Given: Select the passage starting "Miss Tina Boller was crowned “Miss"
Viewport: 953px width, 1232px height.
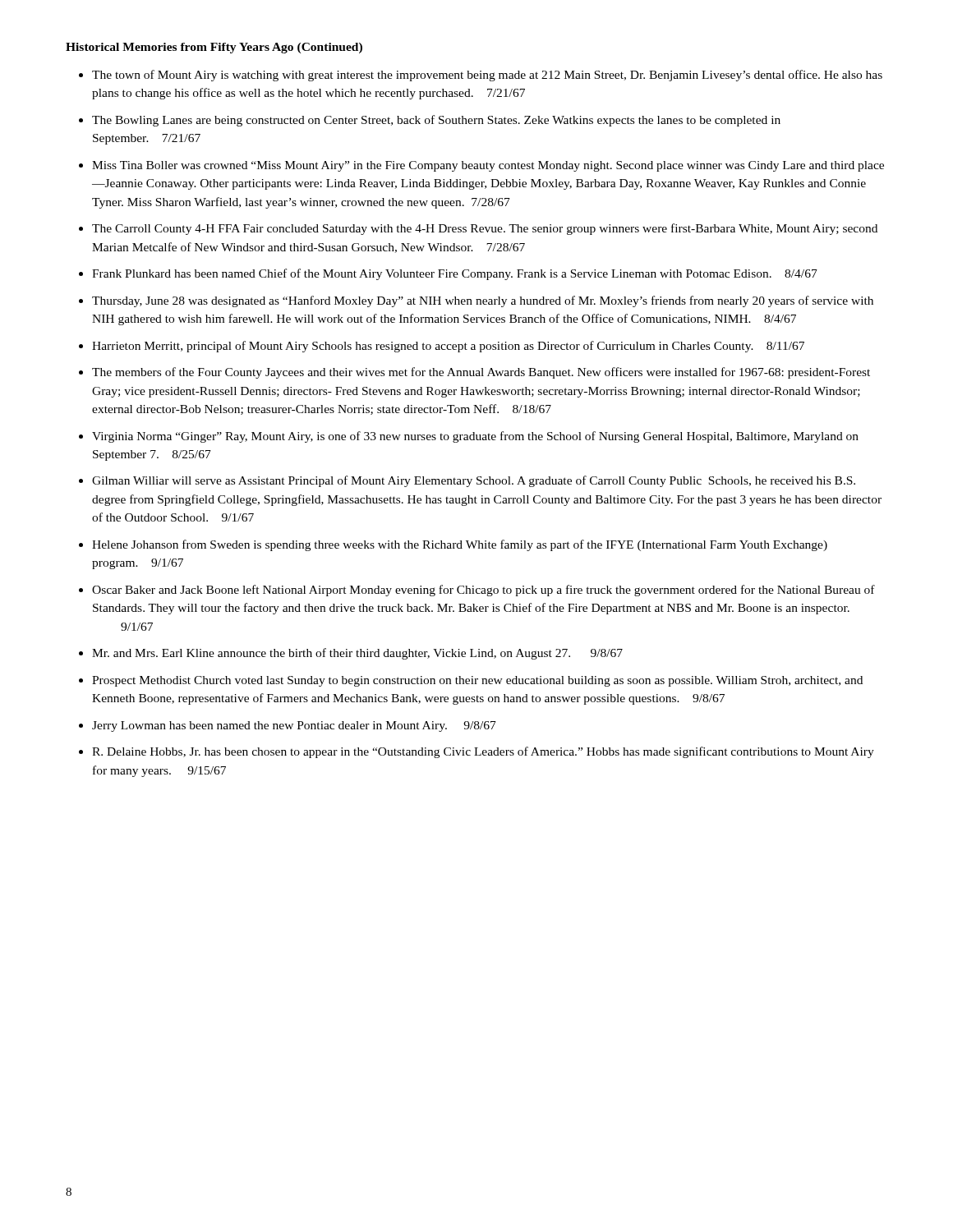Looking at the screenshot, I should 488,183.
